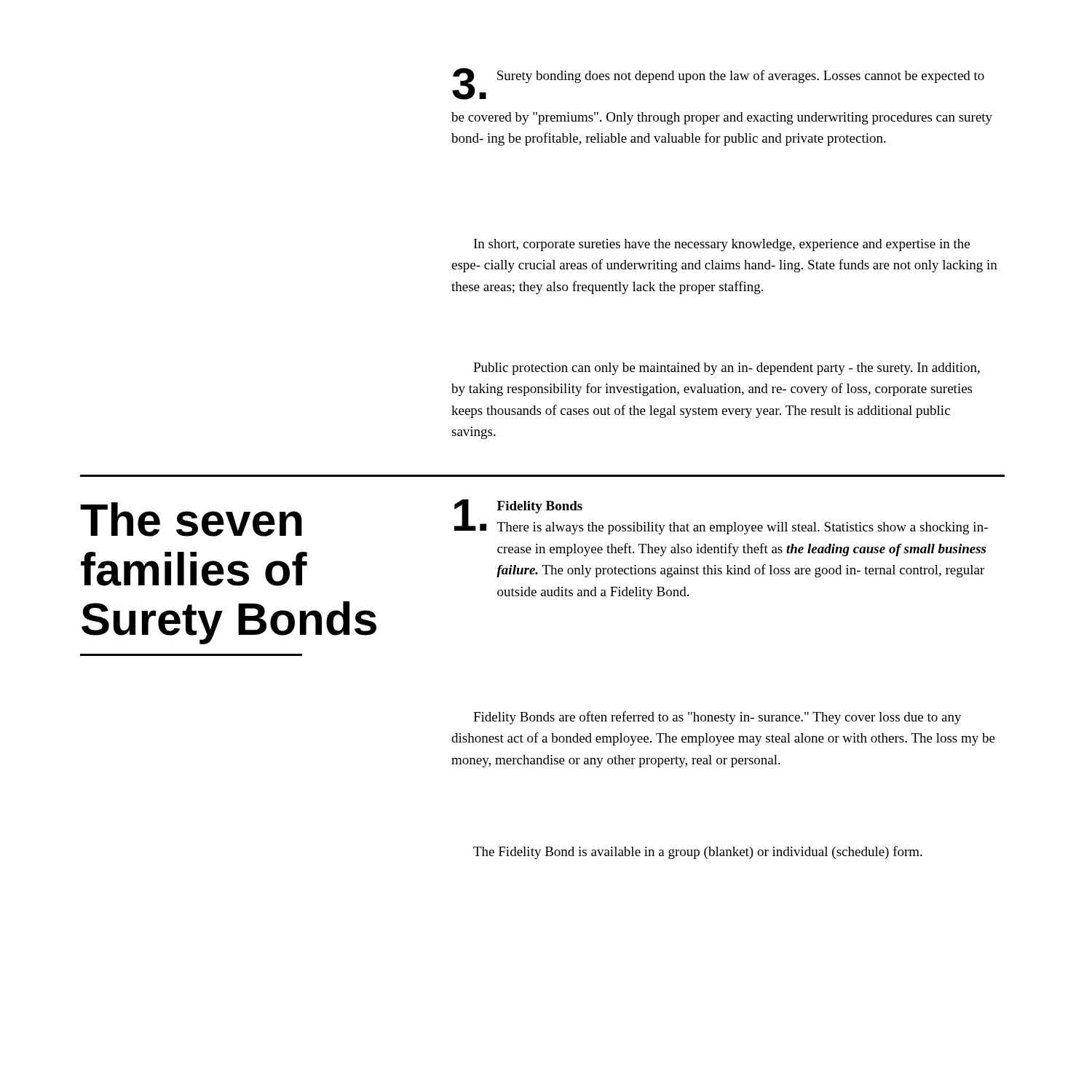Click the passage that begins "Surety bonding does not depend upon the"
Image resolution: width=1092 pixels, height=1092 pixels.
click(x=724, y=107)
